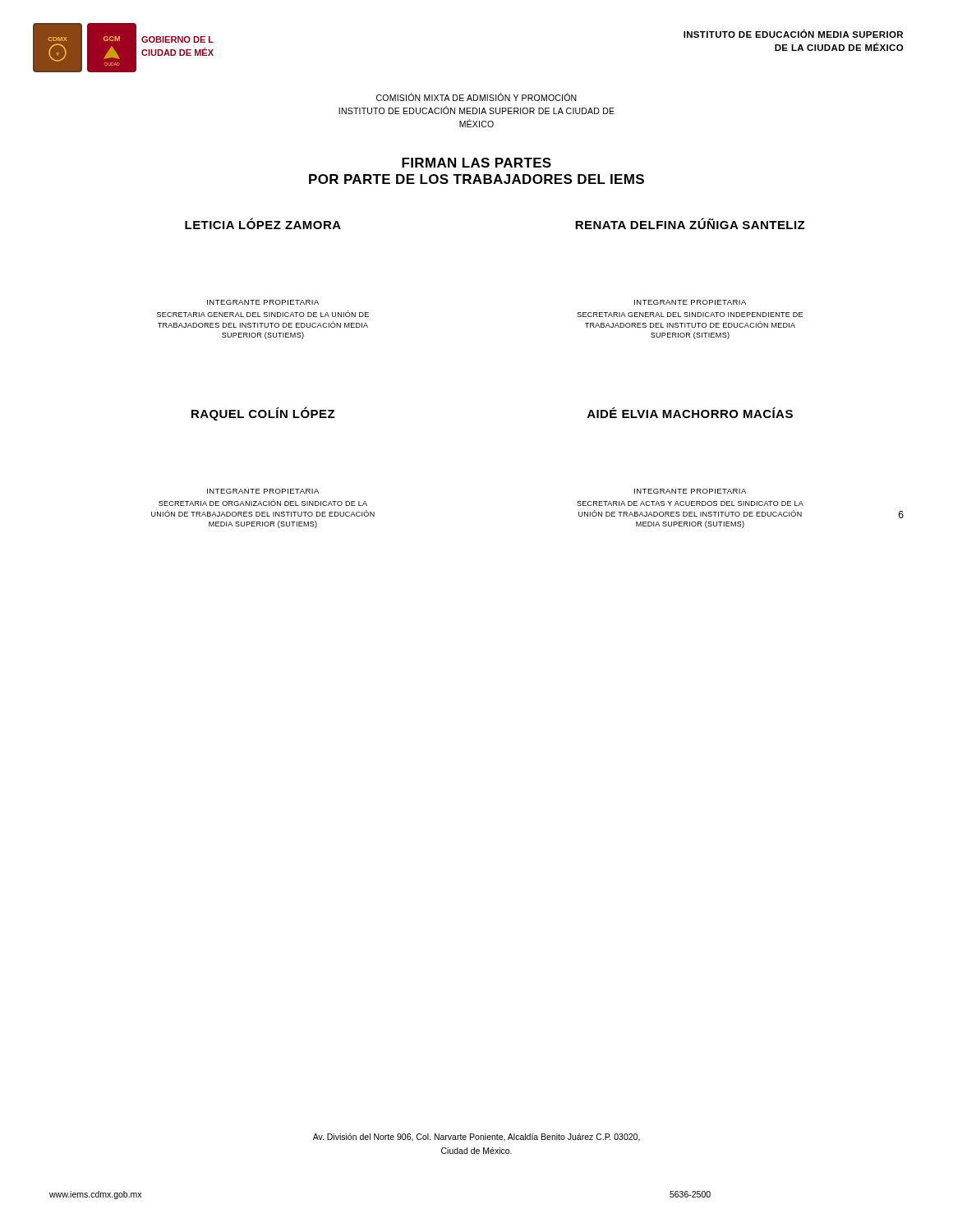Find the text block that says "SECRETARIA DE ORGANIZACIÓN DEL SINDICATO DE LAUNIÓN"
The height and width of the screenshot is (1232, 953).
[x=263, y=514]
